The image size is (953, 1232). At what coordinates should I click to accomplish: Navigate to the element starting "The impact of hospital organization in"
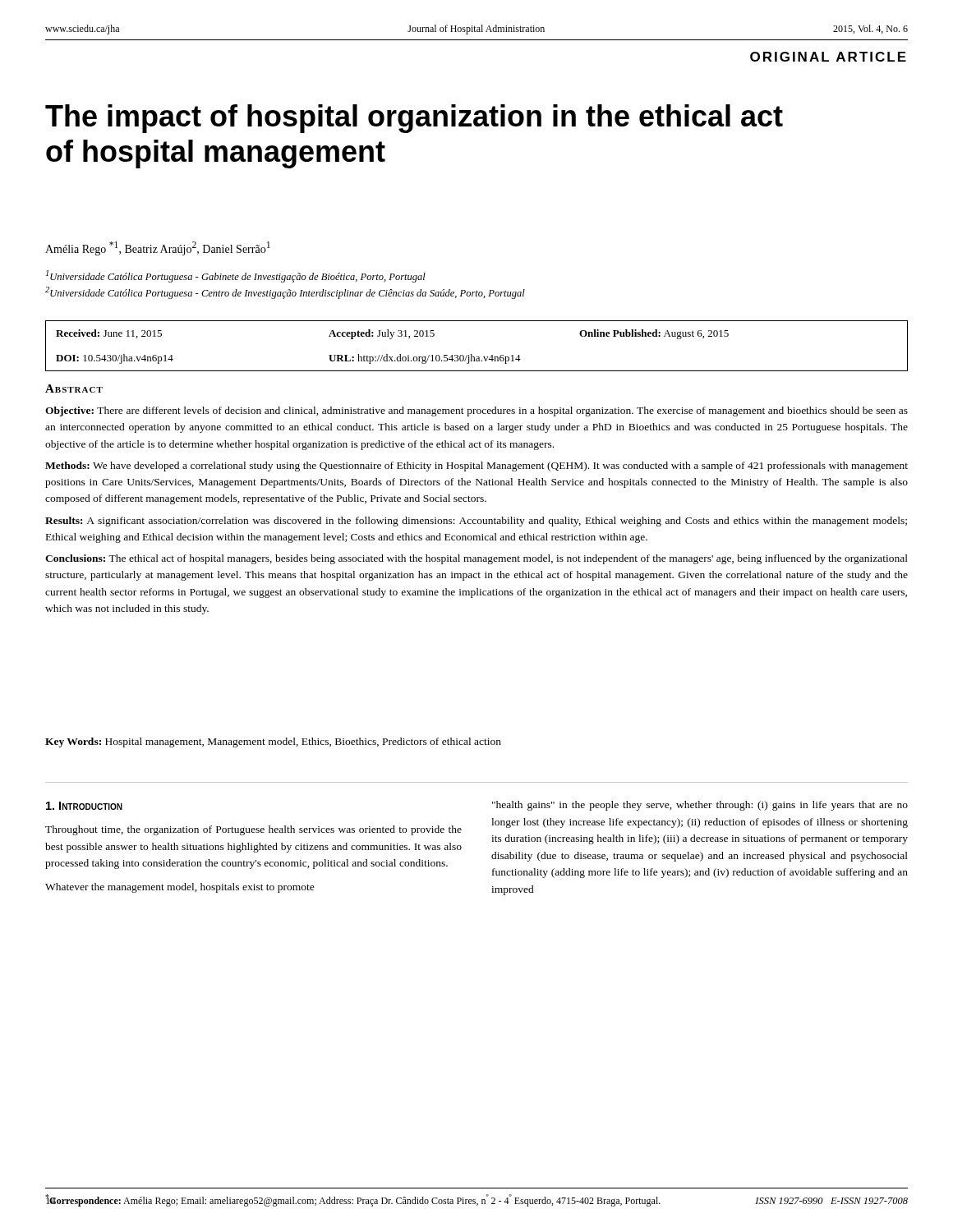pos(476,134)
